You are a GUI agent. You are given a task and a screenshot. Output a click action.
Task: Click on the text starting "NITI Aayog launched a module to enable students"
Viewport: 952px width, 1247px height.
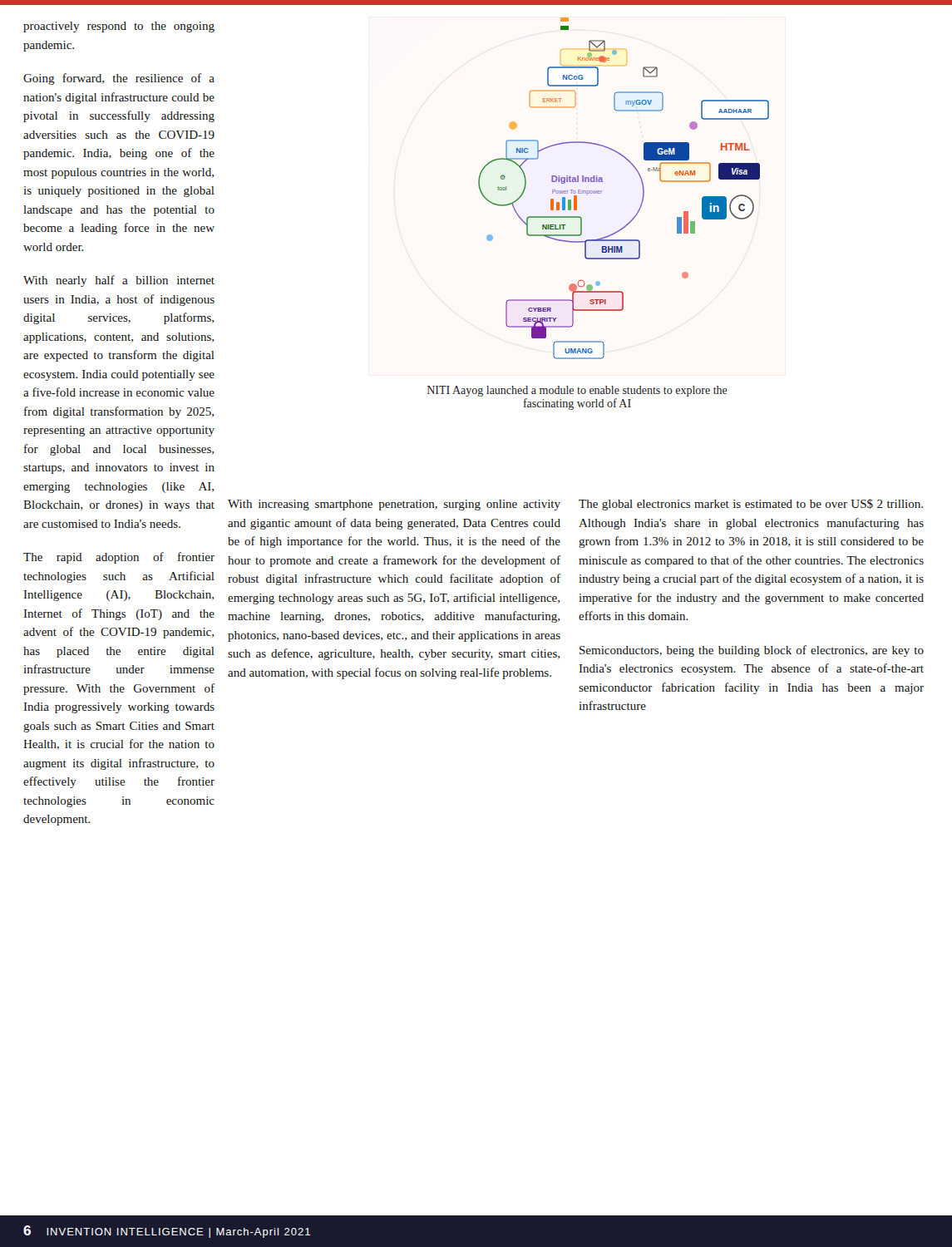[577, 397]
